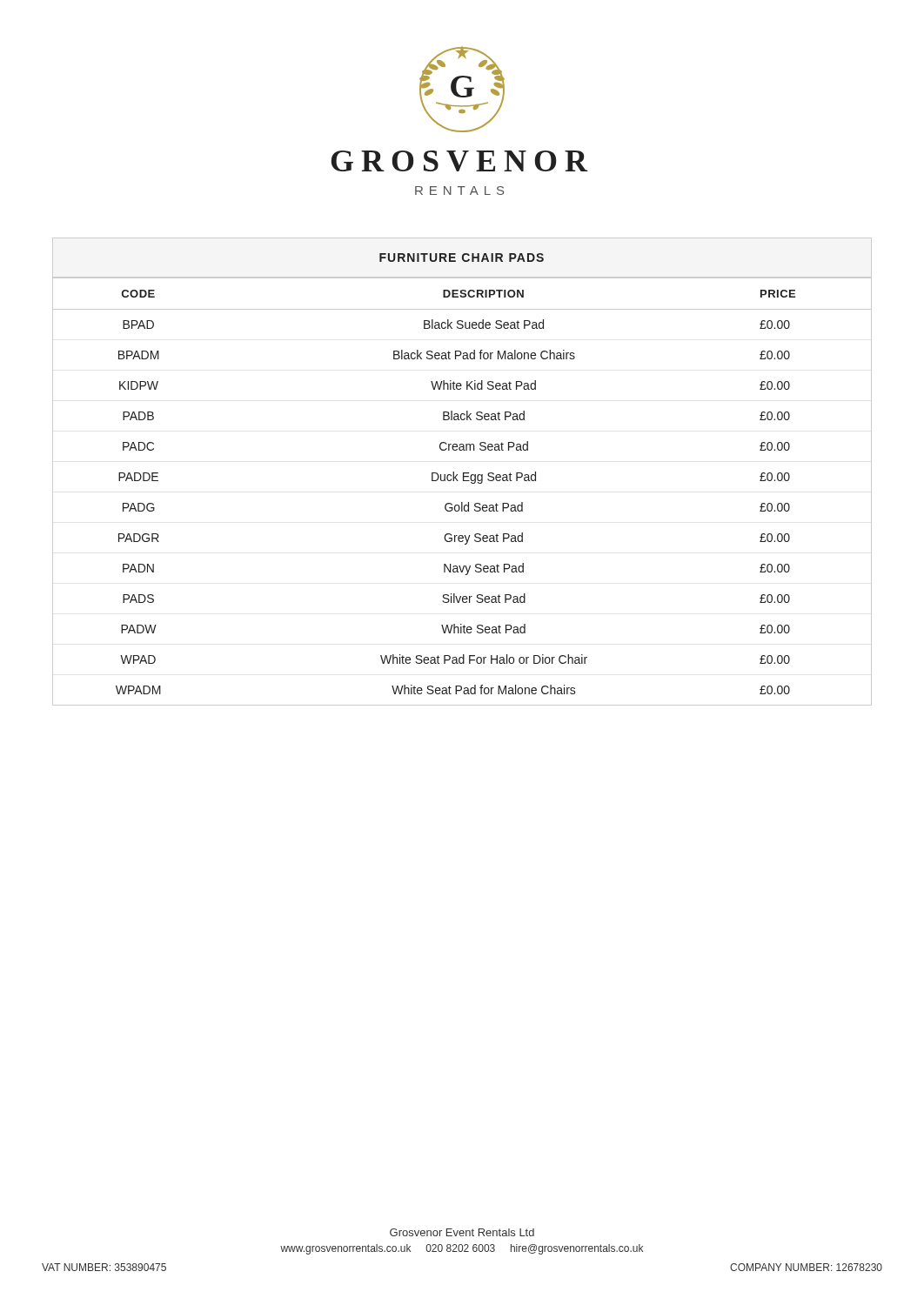Find the table
The image size is (924, 1305).
(462, 472)
